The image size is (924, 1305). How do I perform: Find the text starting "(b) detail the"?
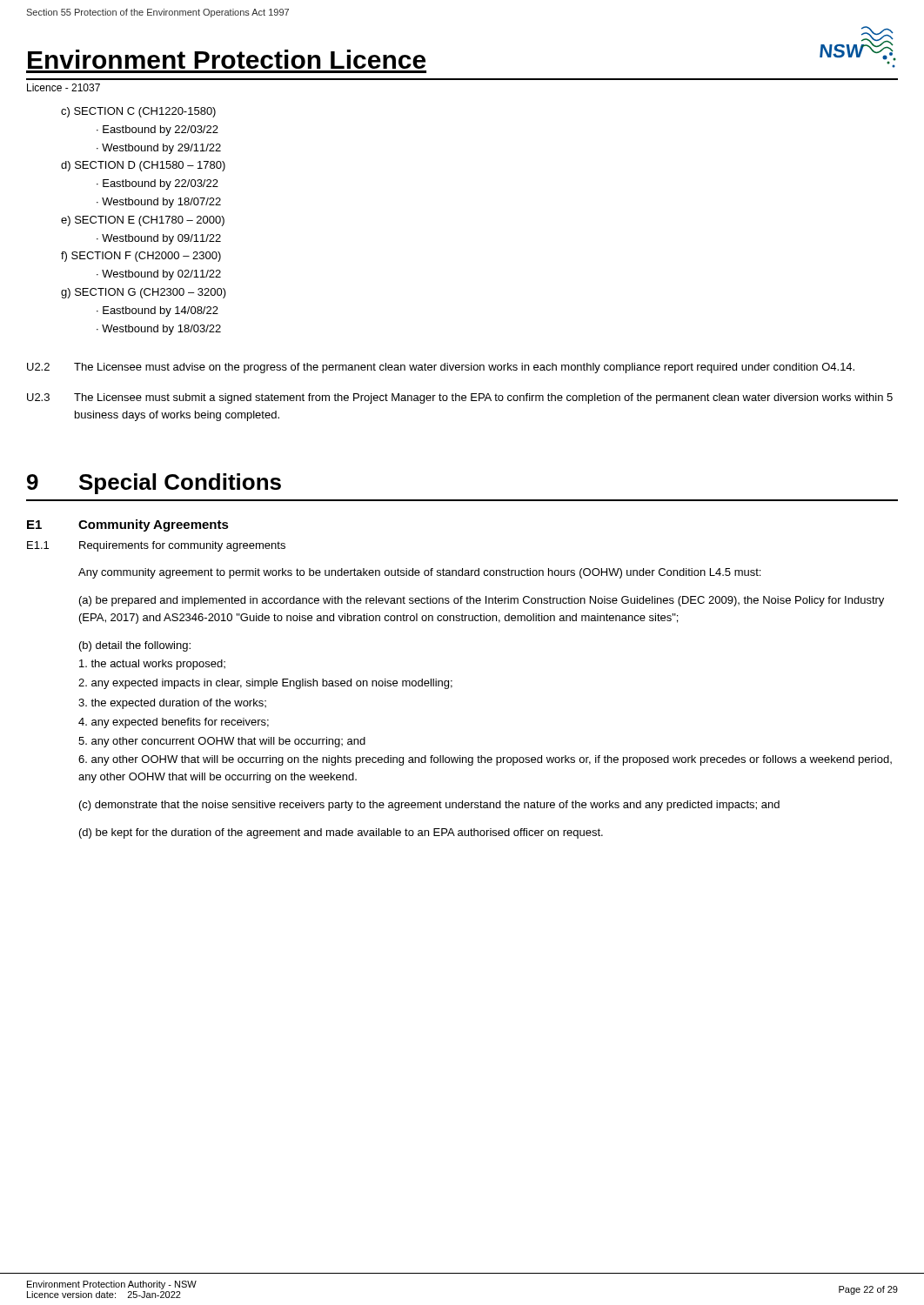coord(135,645)
